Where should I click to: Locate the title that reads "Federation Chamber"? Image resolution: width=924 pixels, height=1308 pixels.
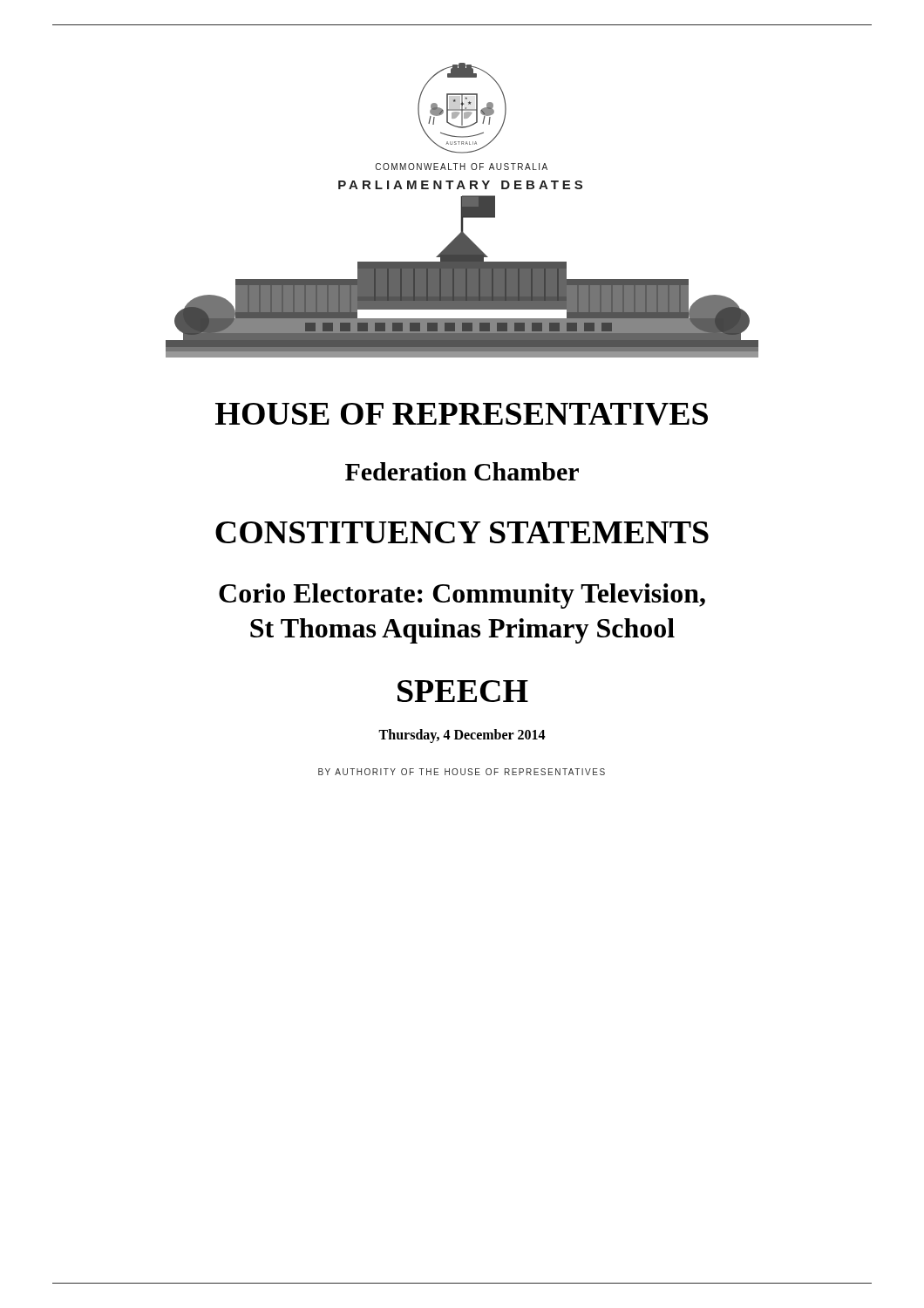[462, 471]
